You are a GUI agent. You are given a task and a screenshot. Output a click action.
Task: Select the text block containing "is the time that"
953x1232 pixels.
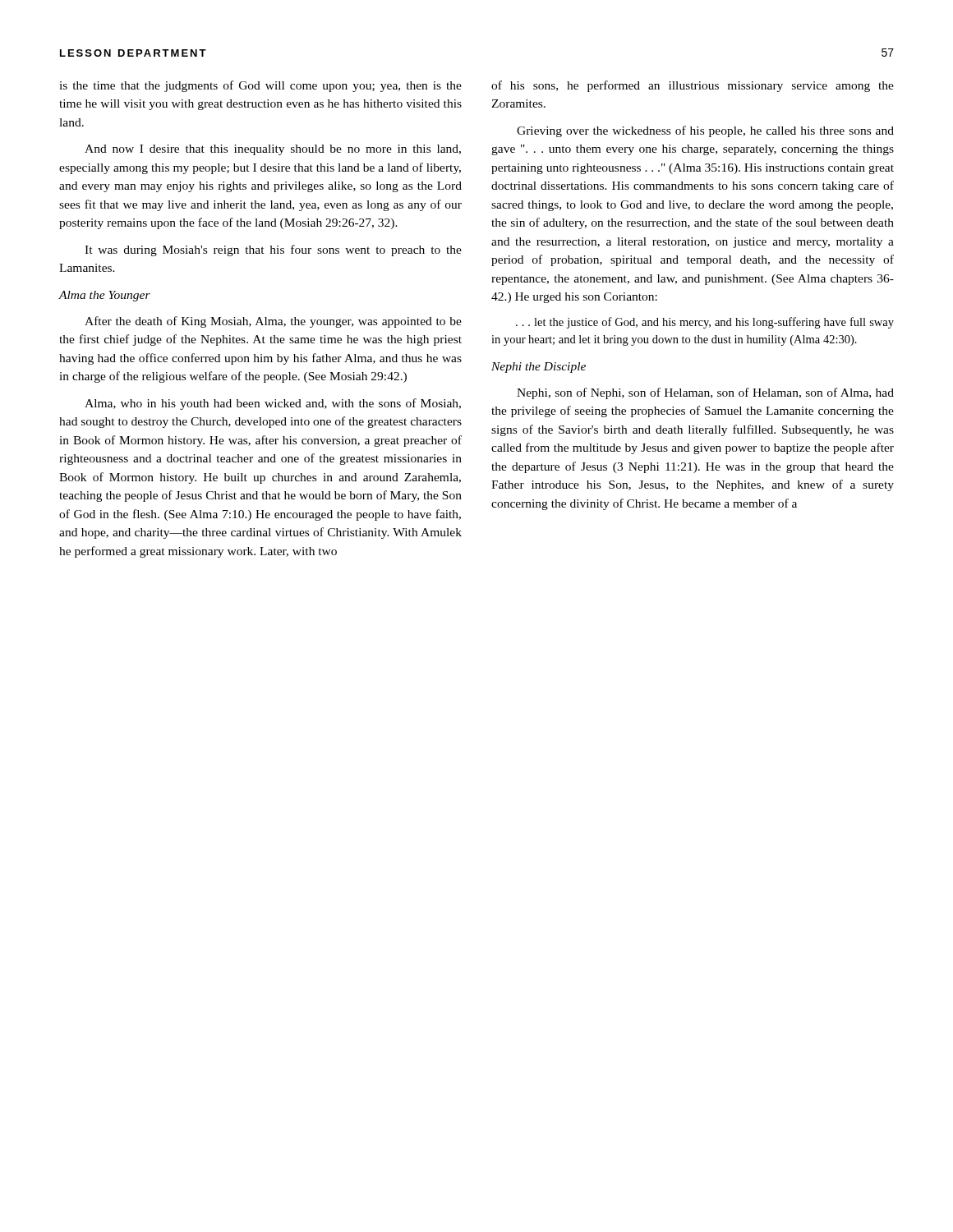(x=260, y=104)
